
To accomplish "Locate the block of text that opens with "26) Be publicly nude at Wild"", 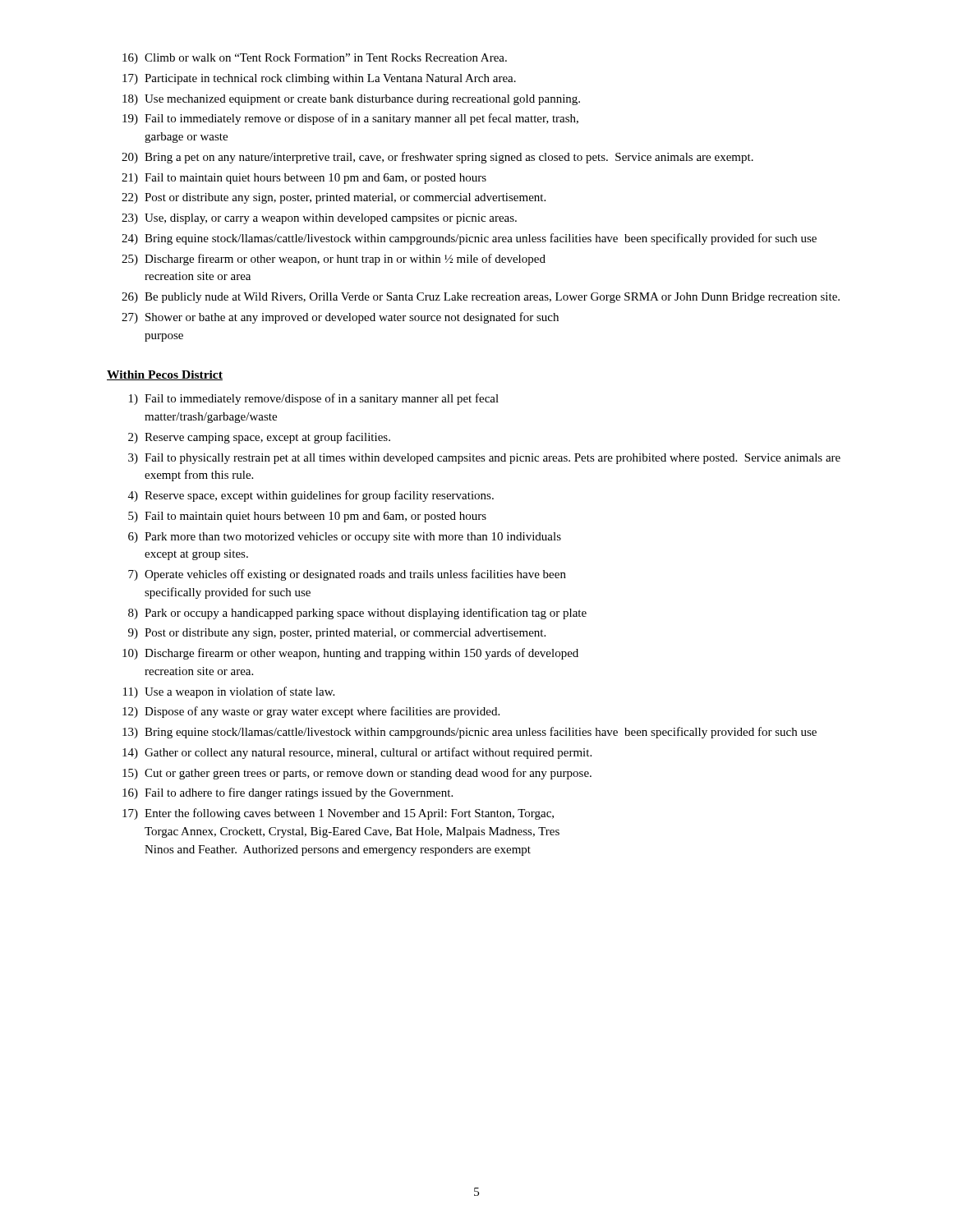I will [x=476, y=297].
